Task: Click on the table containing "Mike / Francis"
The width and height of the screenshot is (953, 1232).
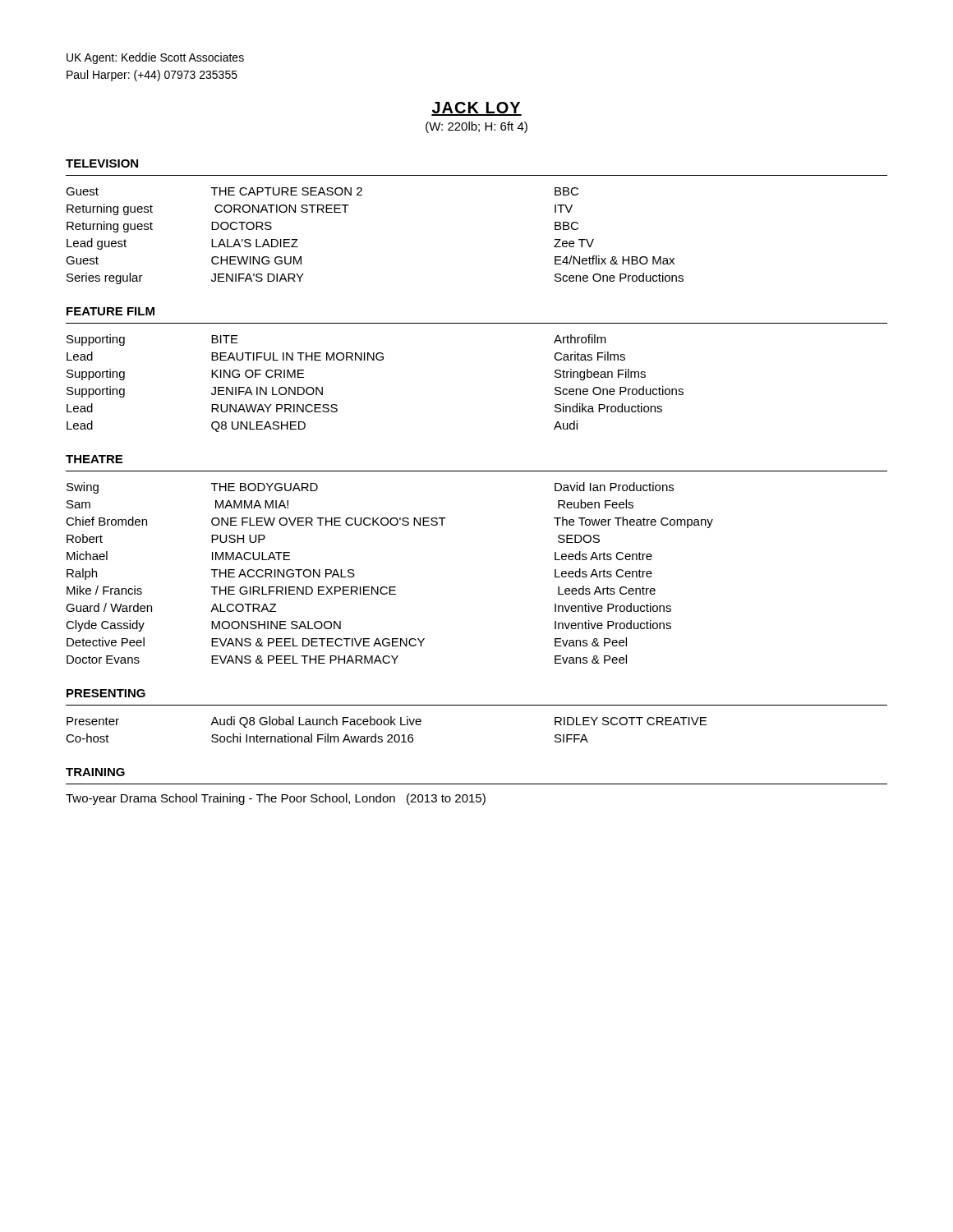Action: coord(476,573)
